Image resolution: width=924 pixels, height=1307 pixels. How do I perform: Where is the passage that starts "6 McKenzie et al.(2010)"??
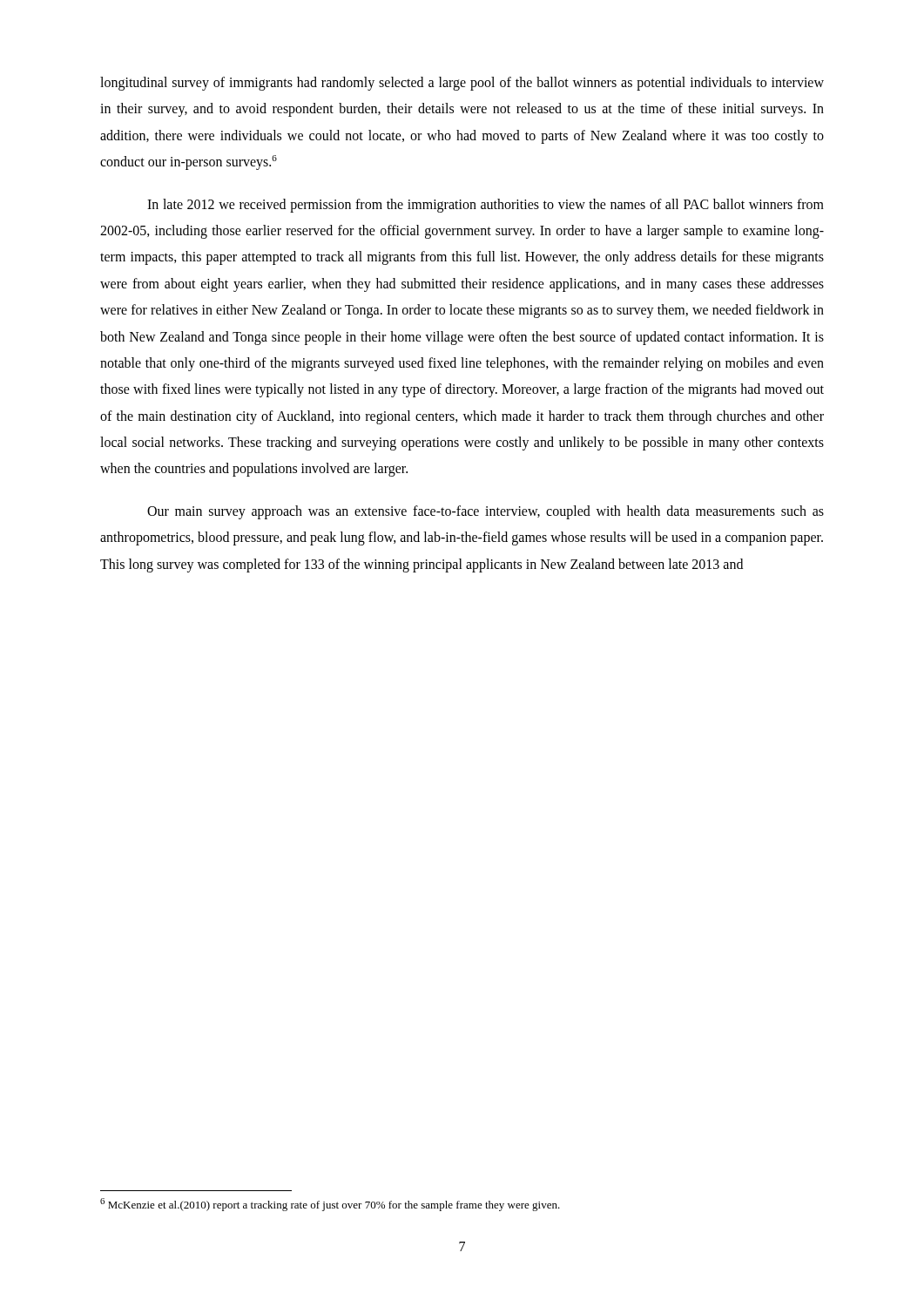pyautogui.click(x=330, y=1203)
